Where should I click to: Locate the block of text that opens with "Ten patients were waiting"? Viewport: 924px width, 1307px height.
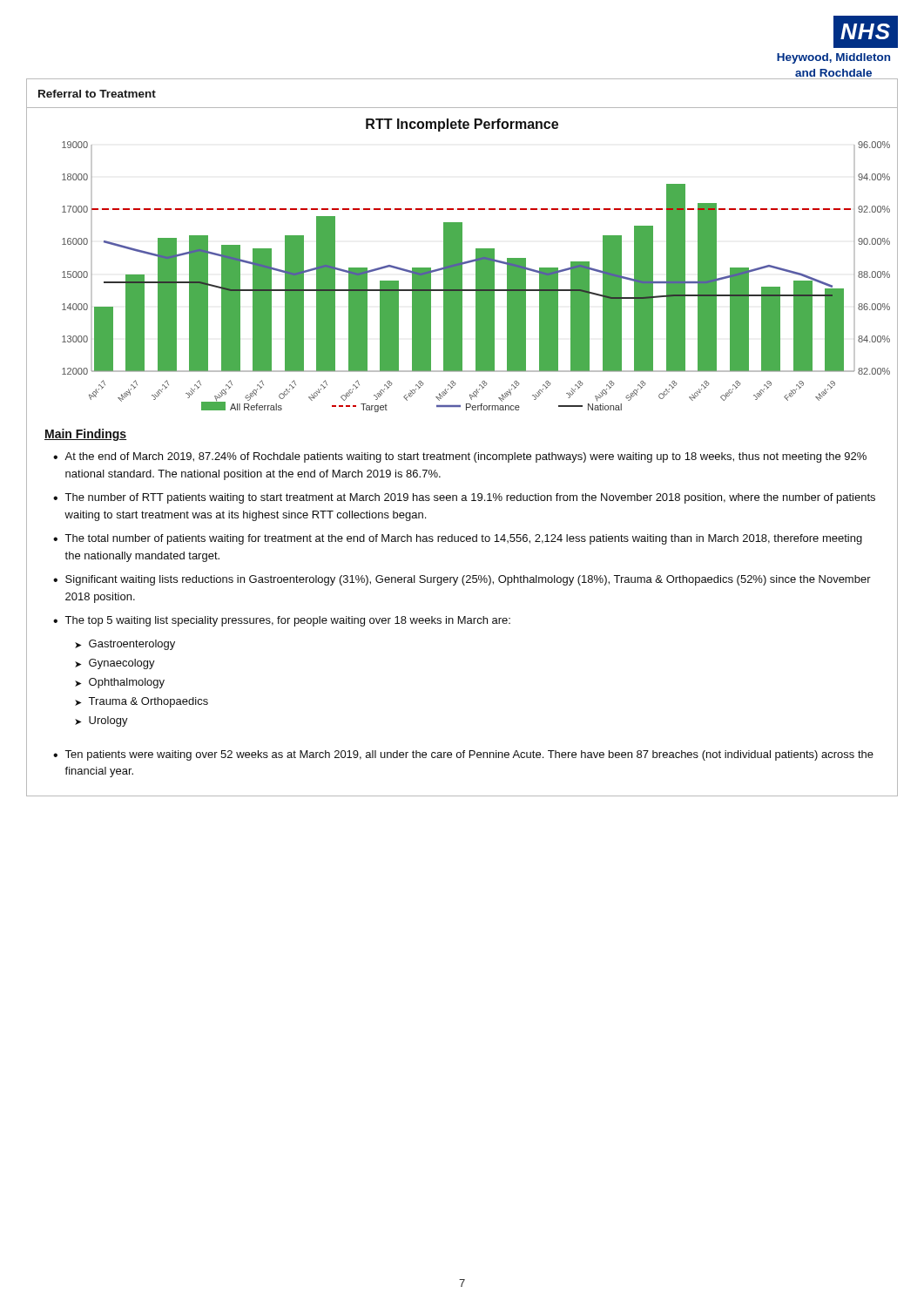coord(472,763)
